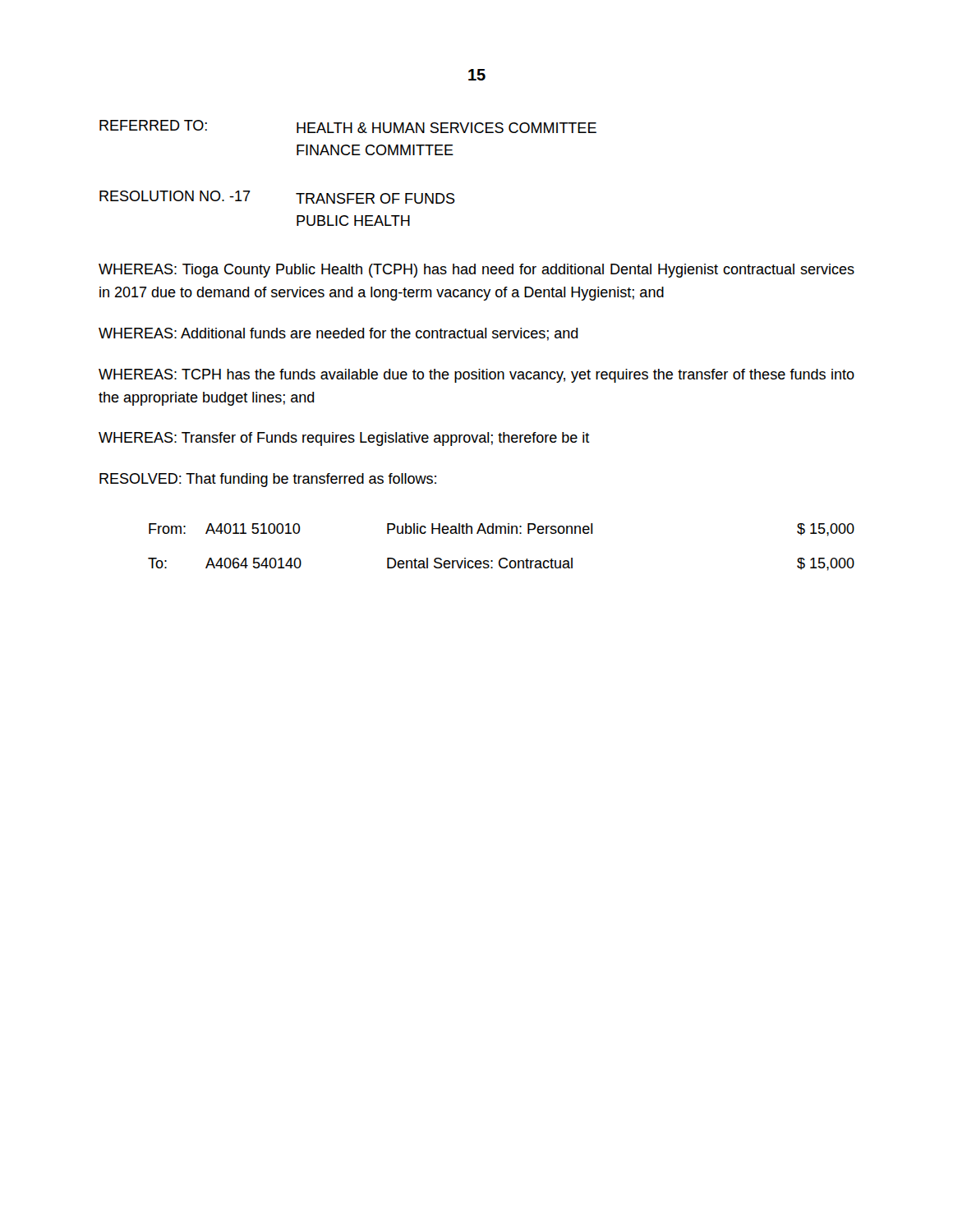This screenshot has width=953, height=1232.
Task: Click on the text block with the text "WHEREAS: Tioga County"
Action: (x=476, y=281)
